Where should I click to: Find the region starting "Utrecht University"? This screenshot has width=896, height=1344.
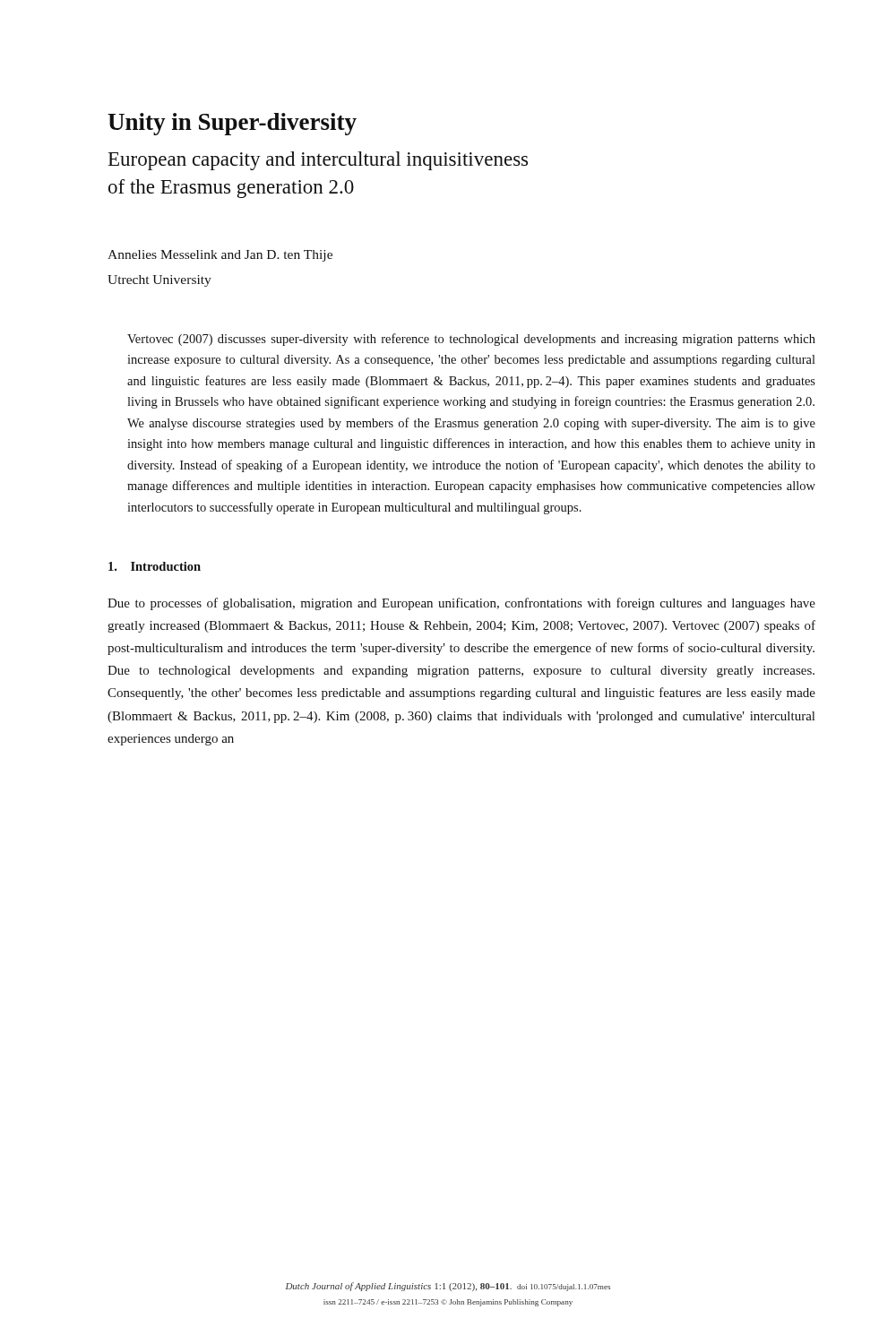coord(159,281)
